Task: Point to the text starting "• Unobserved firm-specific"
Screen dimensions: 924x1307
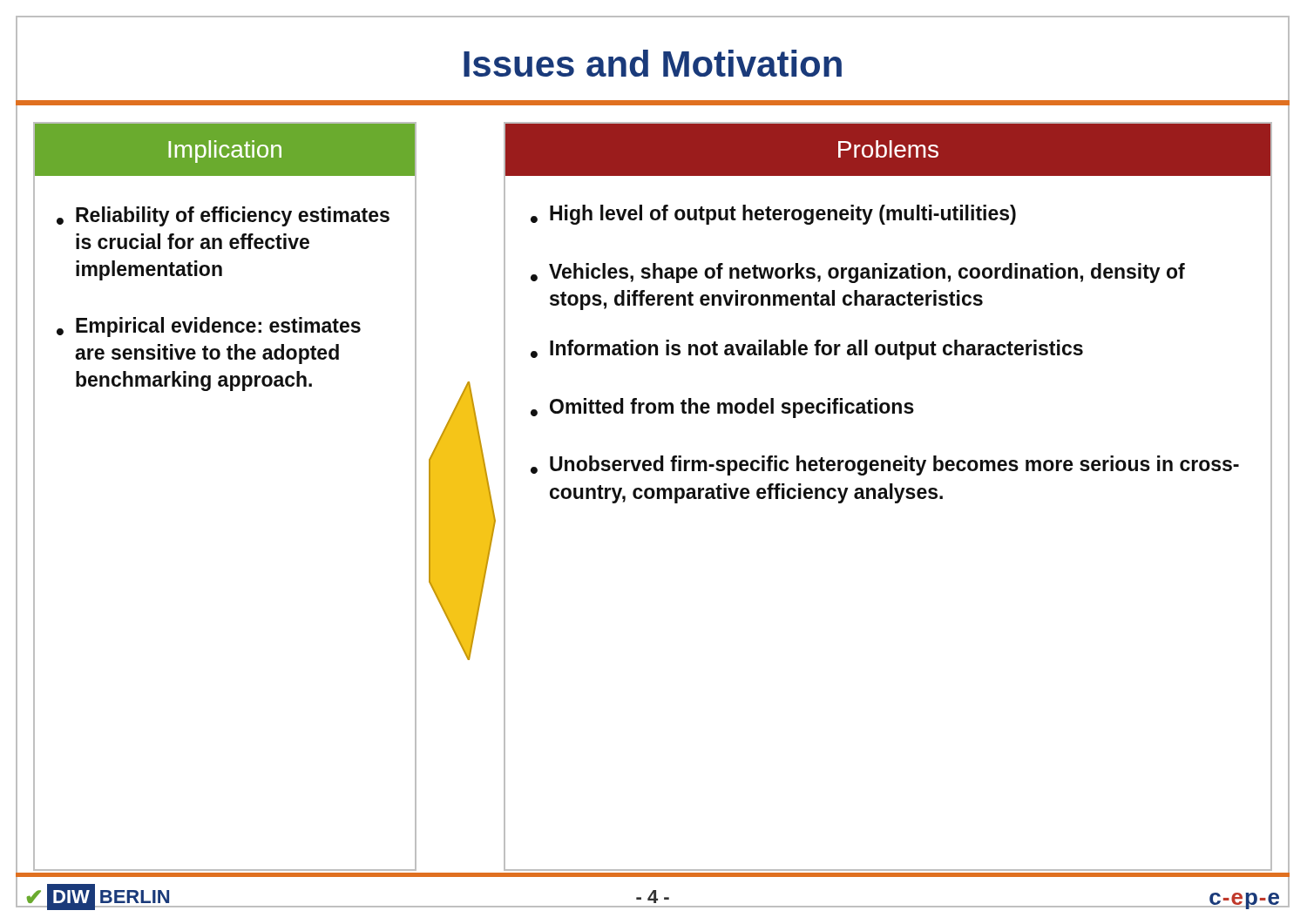Action: [x=888, y=479]
